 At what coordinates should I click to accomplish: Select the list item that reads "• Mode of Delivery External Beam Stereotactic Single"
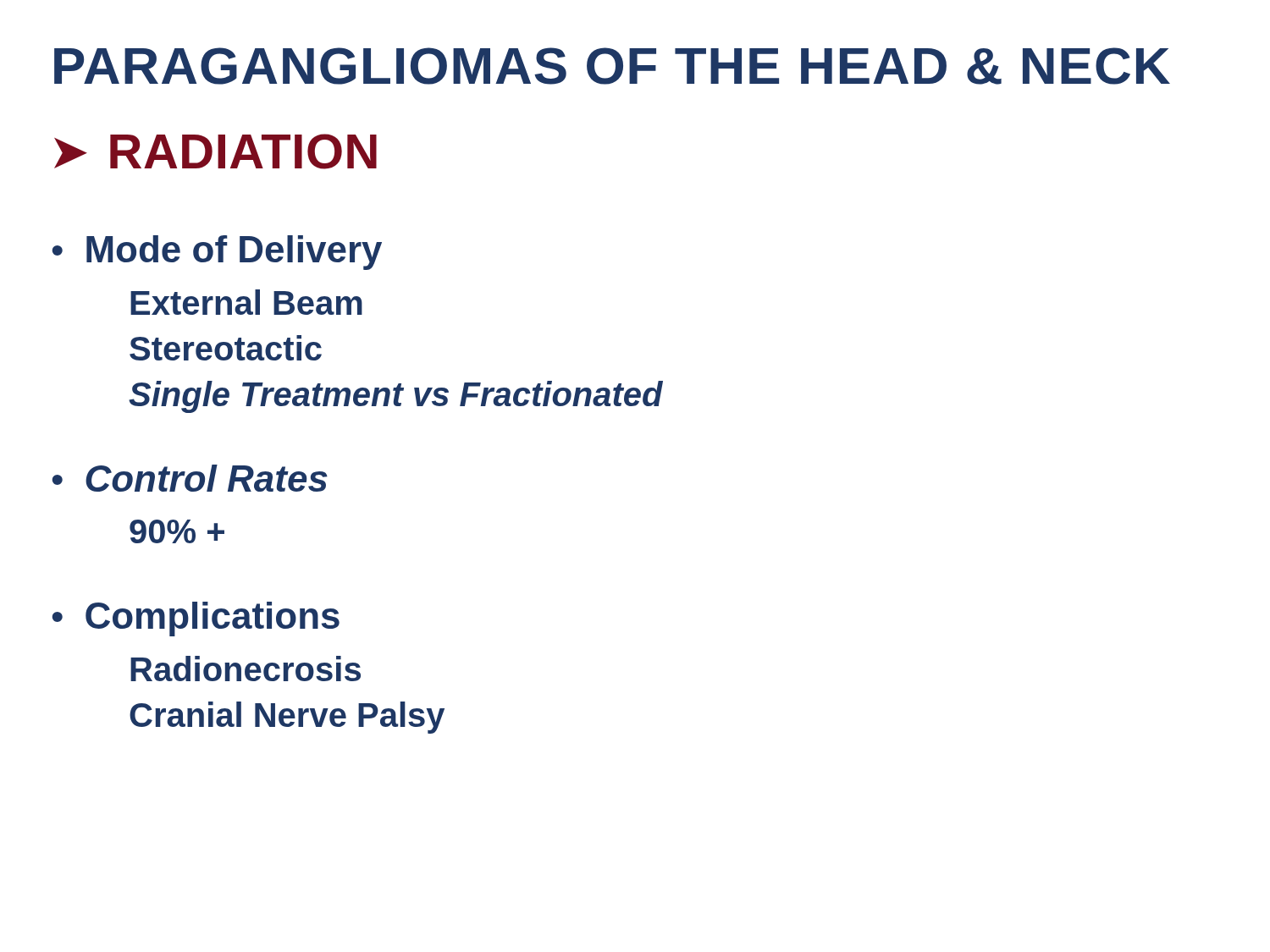(217, 253)
